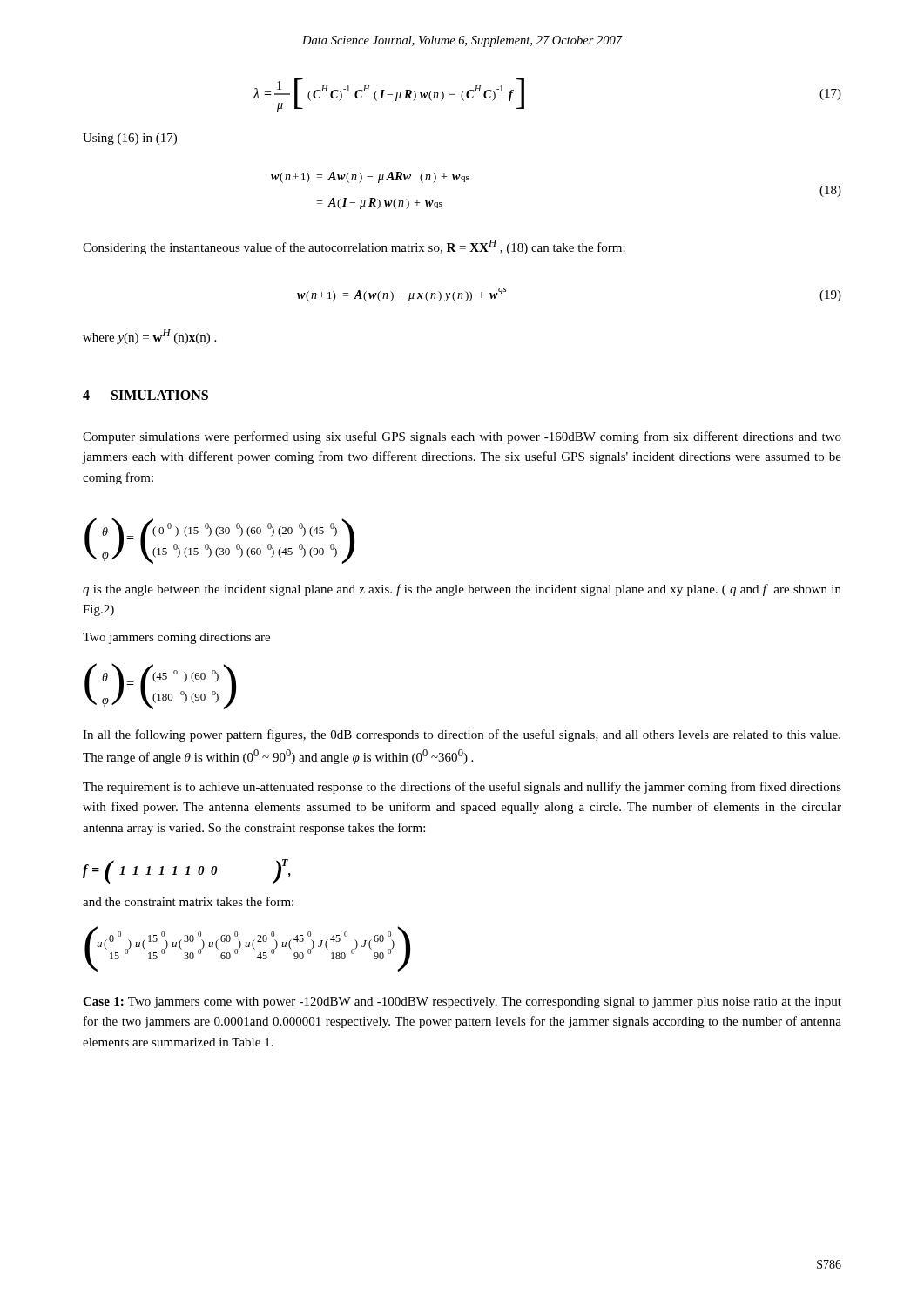Click on the text block that reads "In all the following power"
Viewport: 924px width, 1307px height.
tap(462, 746)
